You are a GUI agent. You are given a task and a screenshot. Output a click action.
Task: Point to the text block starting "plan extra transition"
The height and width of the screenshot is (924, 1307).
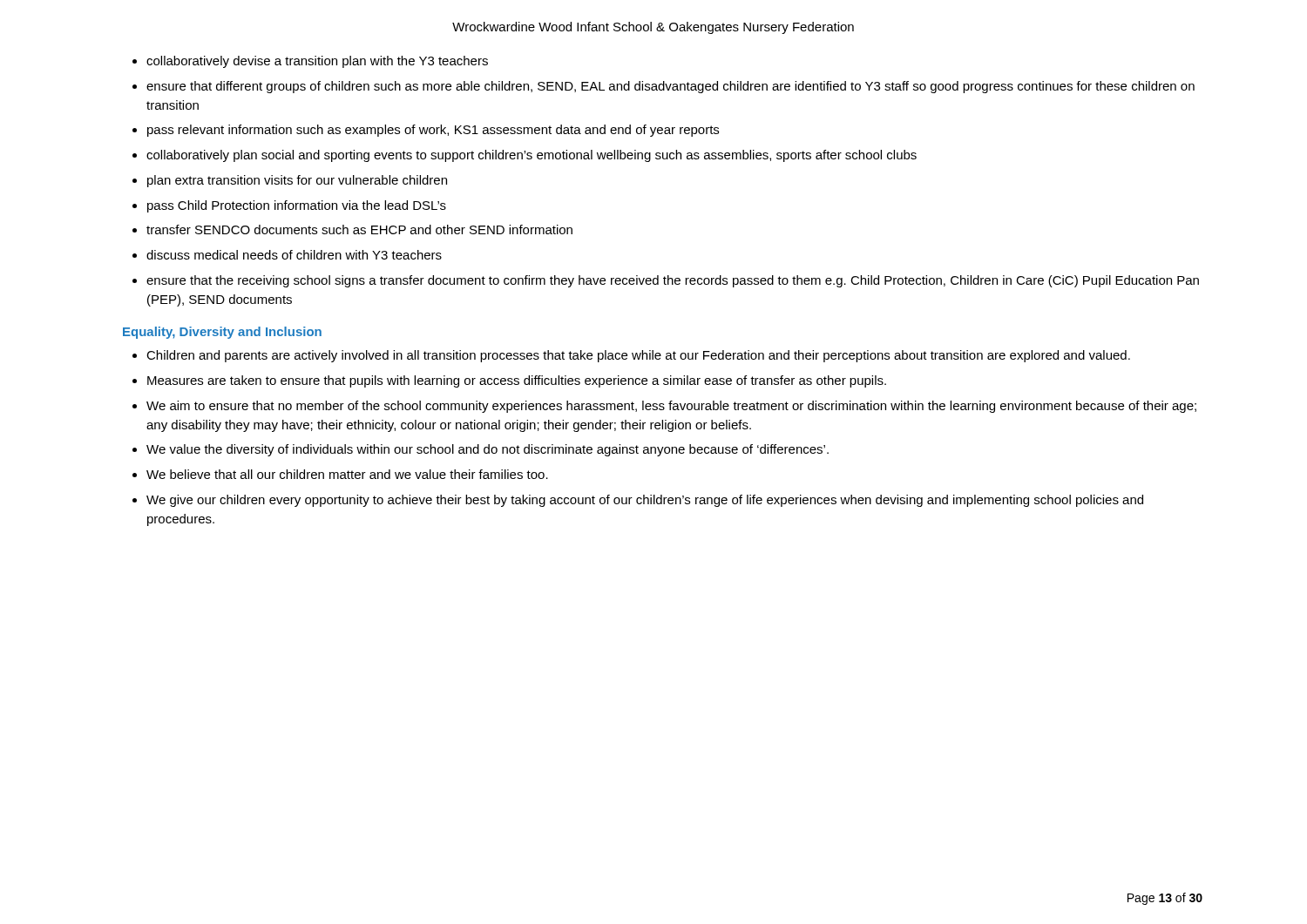(x=297, y=181)
